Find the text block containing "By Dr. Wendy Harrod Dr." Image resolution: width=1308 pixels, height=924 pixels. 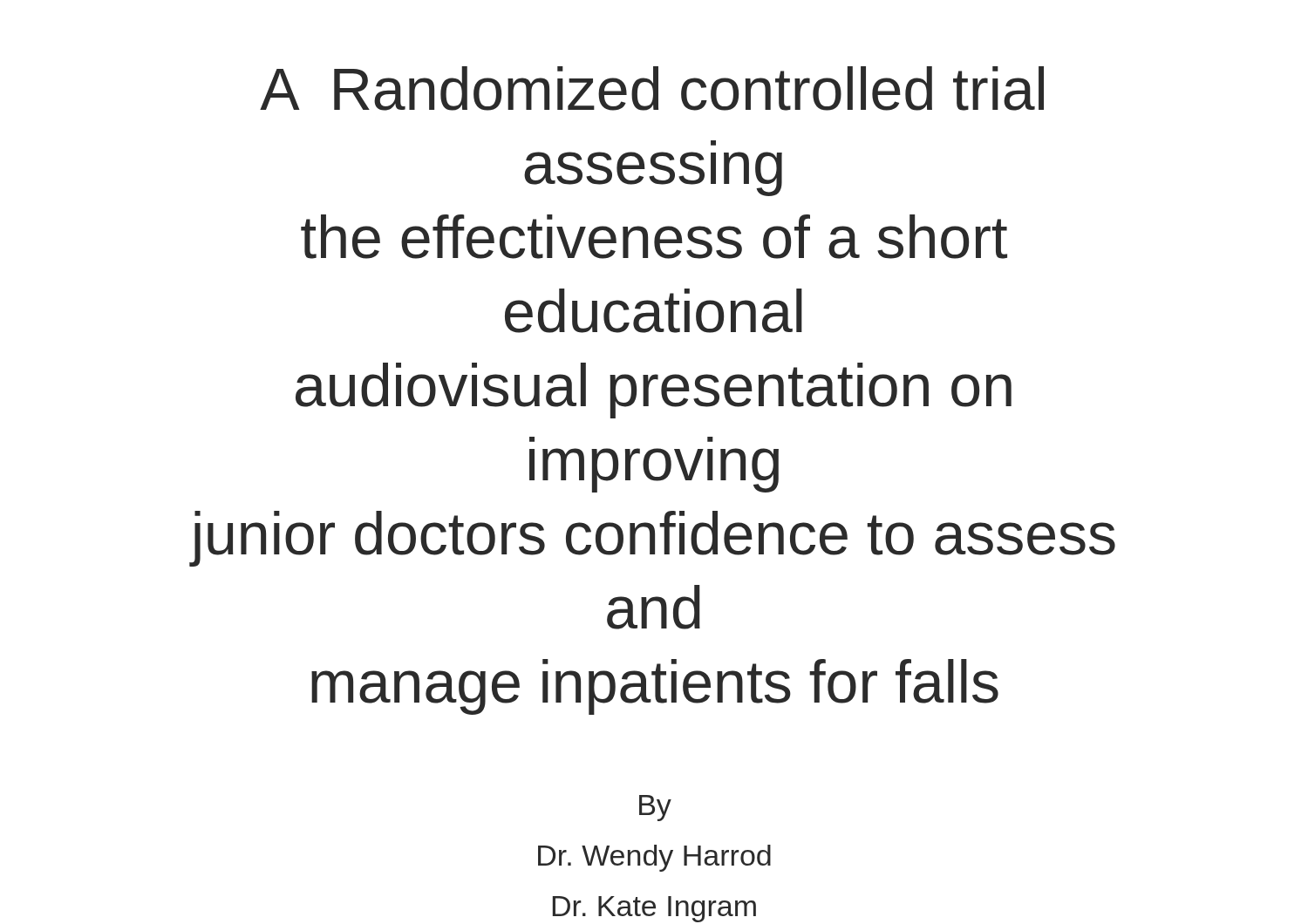[x=654, y=852]
